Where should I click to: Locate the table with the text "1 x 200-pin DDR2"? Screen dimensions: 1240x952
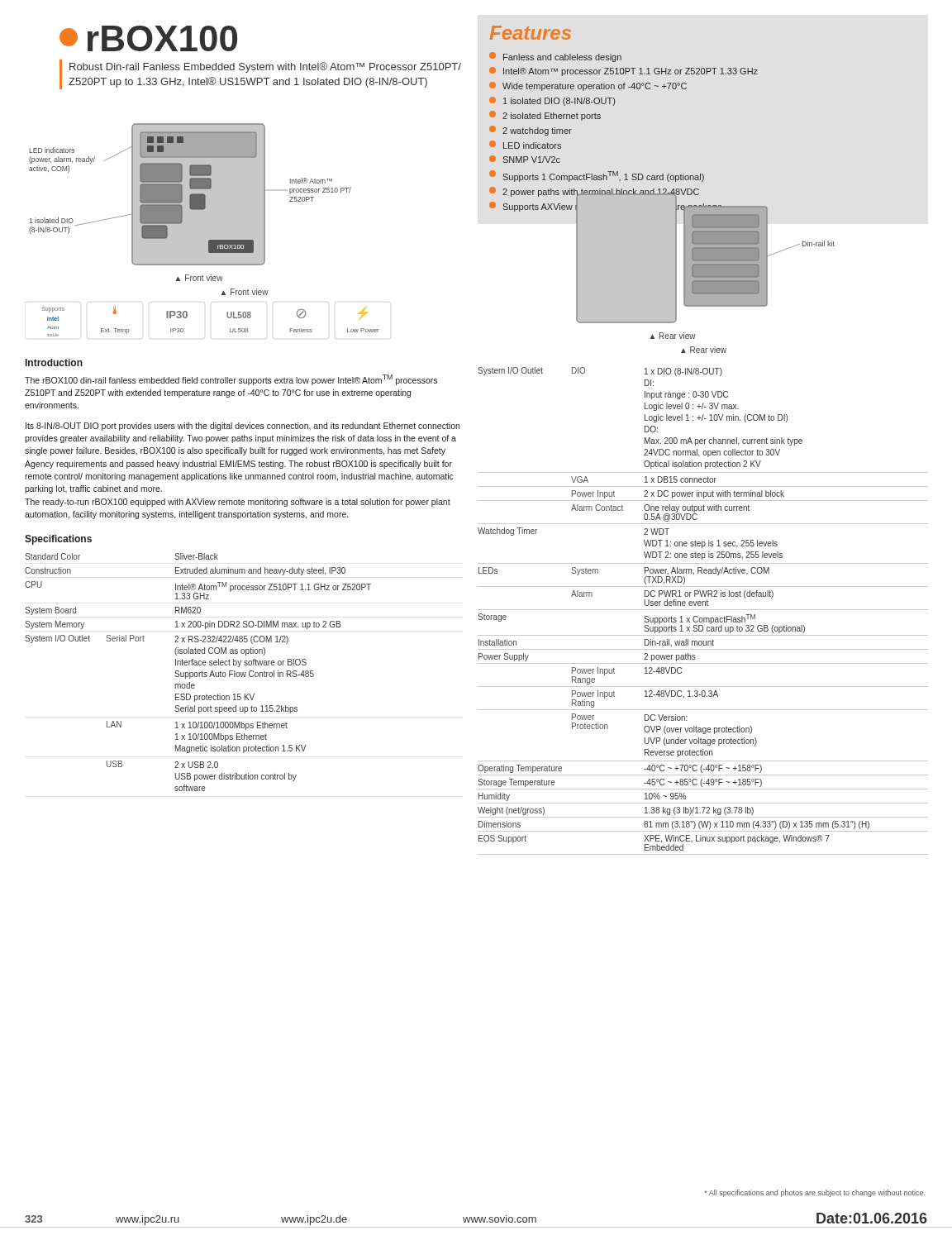(244, 673)
